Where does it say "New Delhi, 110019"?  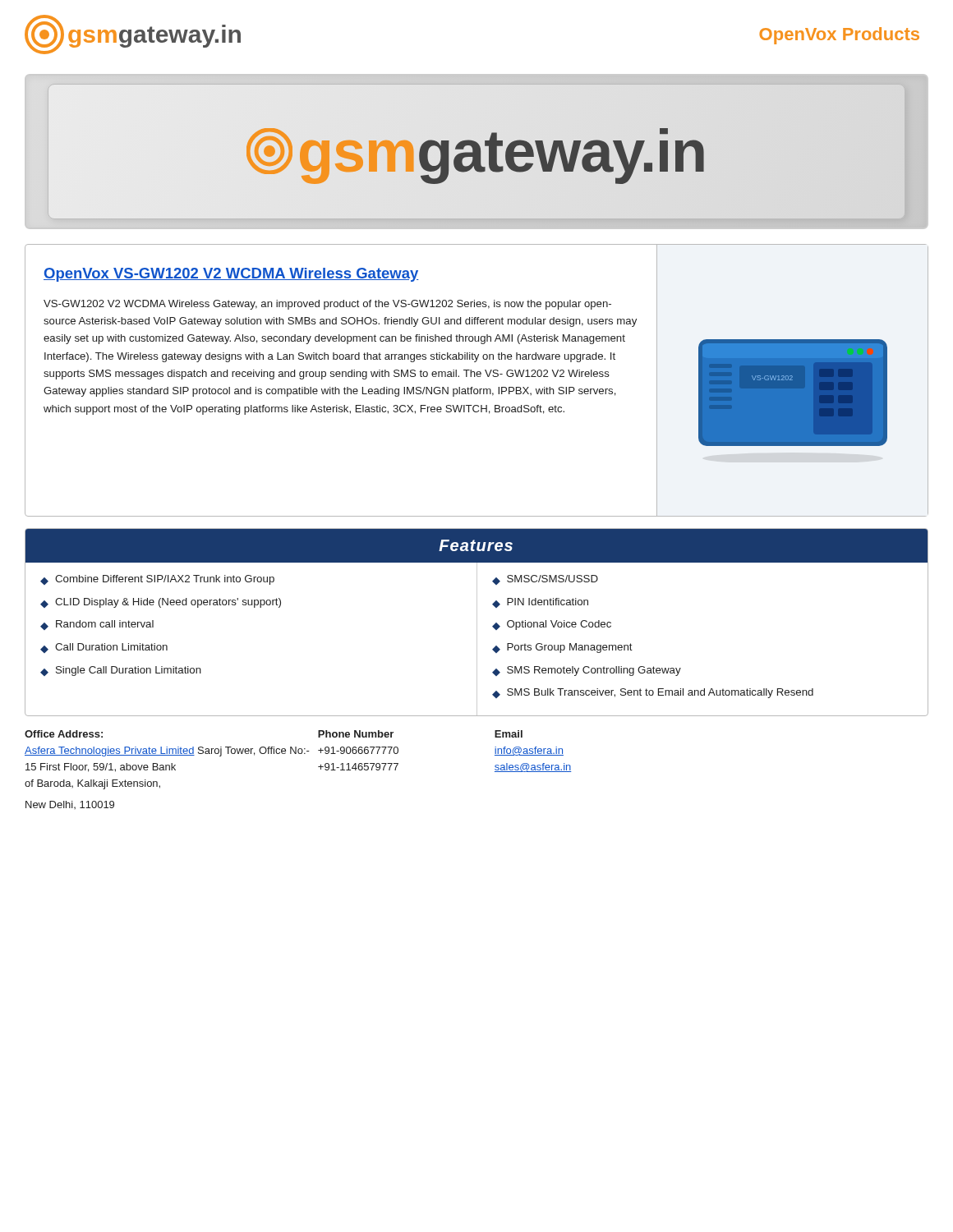pos(70,805)
